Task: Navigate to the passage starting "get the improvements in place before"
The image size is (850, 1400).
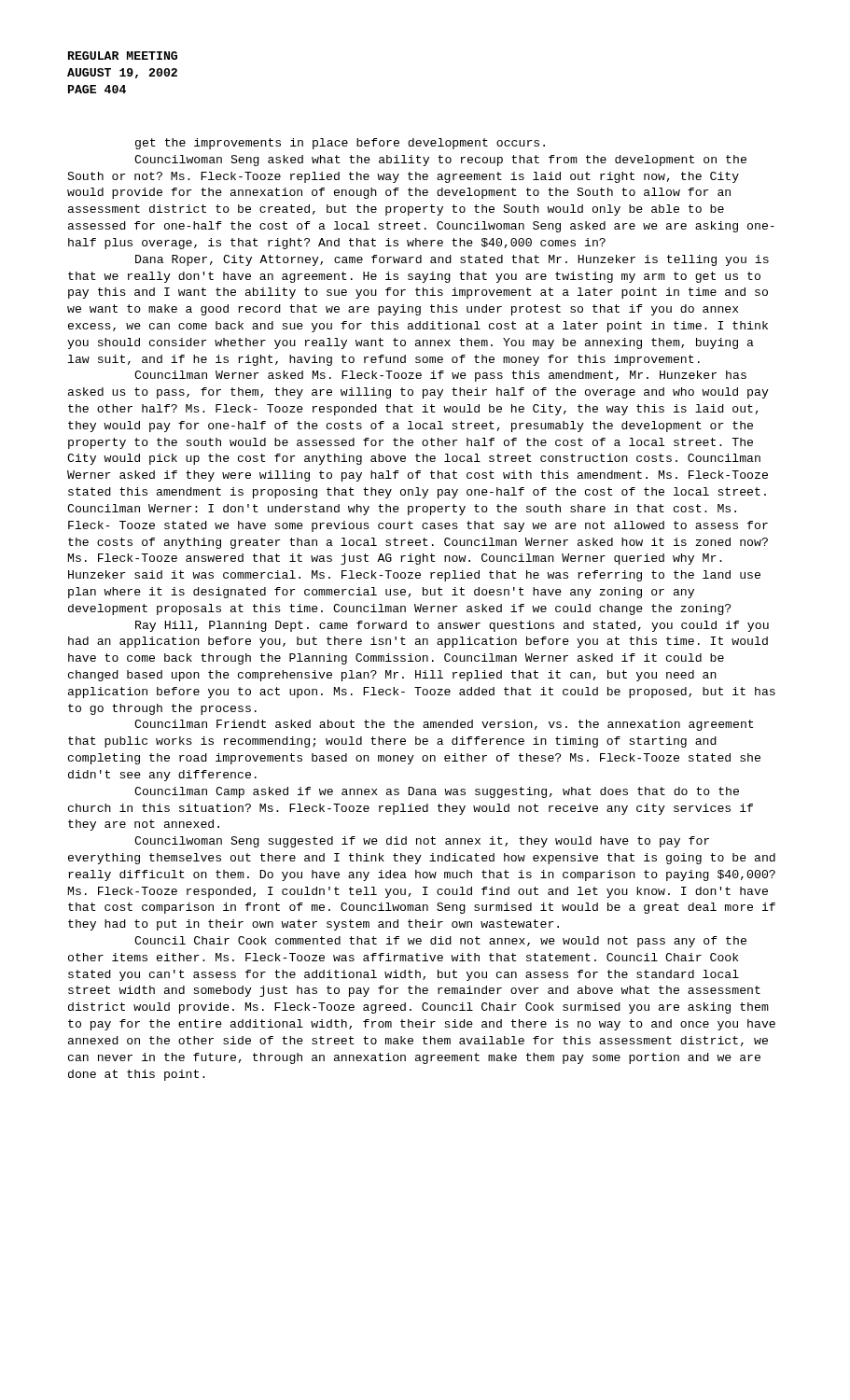Action: tap(425, 609)
